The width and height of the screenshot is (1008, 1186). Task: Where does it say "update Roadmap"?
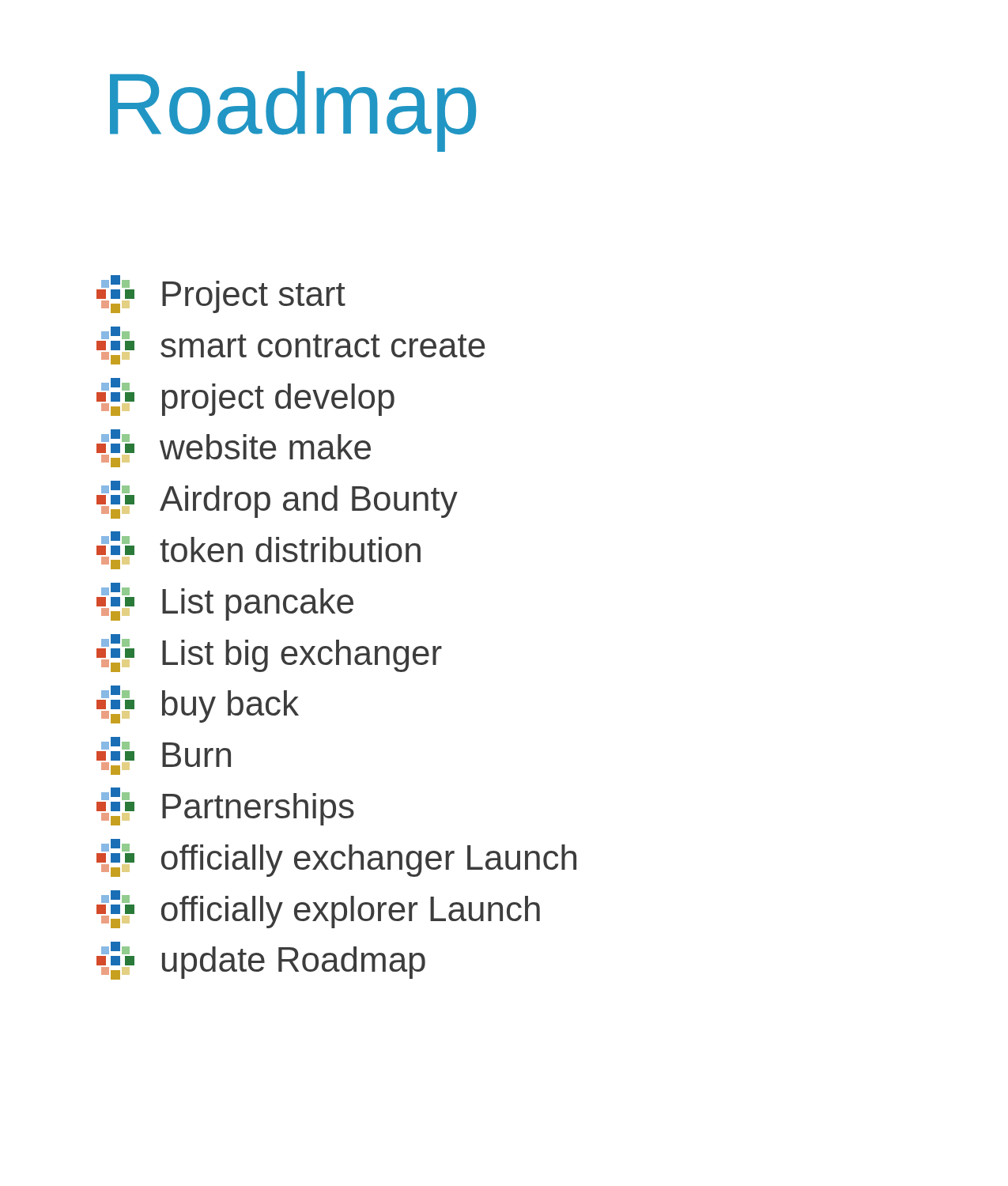261,960
